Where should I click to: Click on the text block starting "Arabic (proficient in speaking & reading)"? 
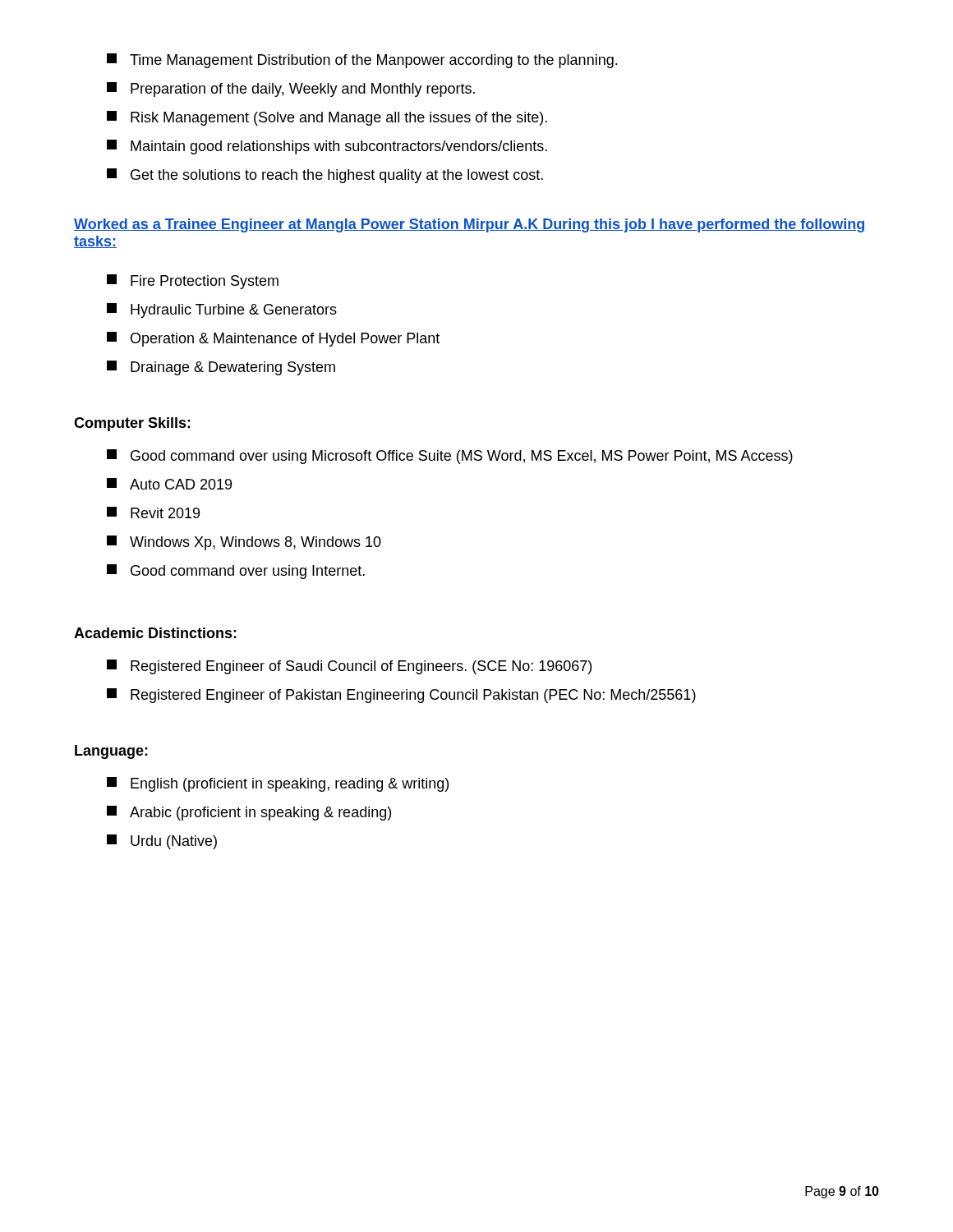[249, 813]
